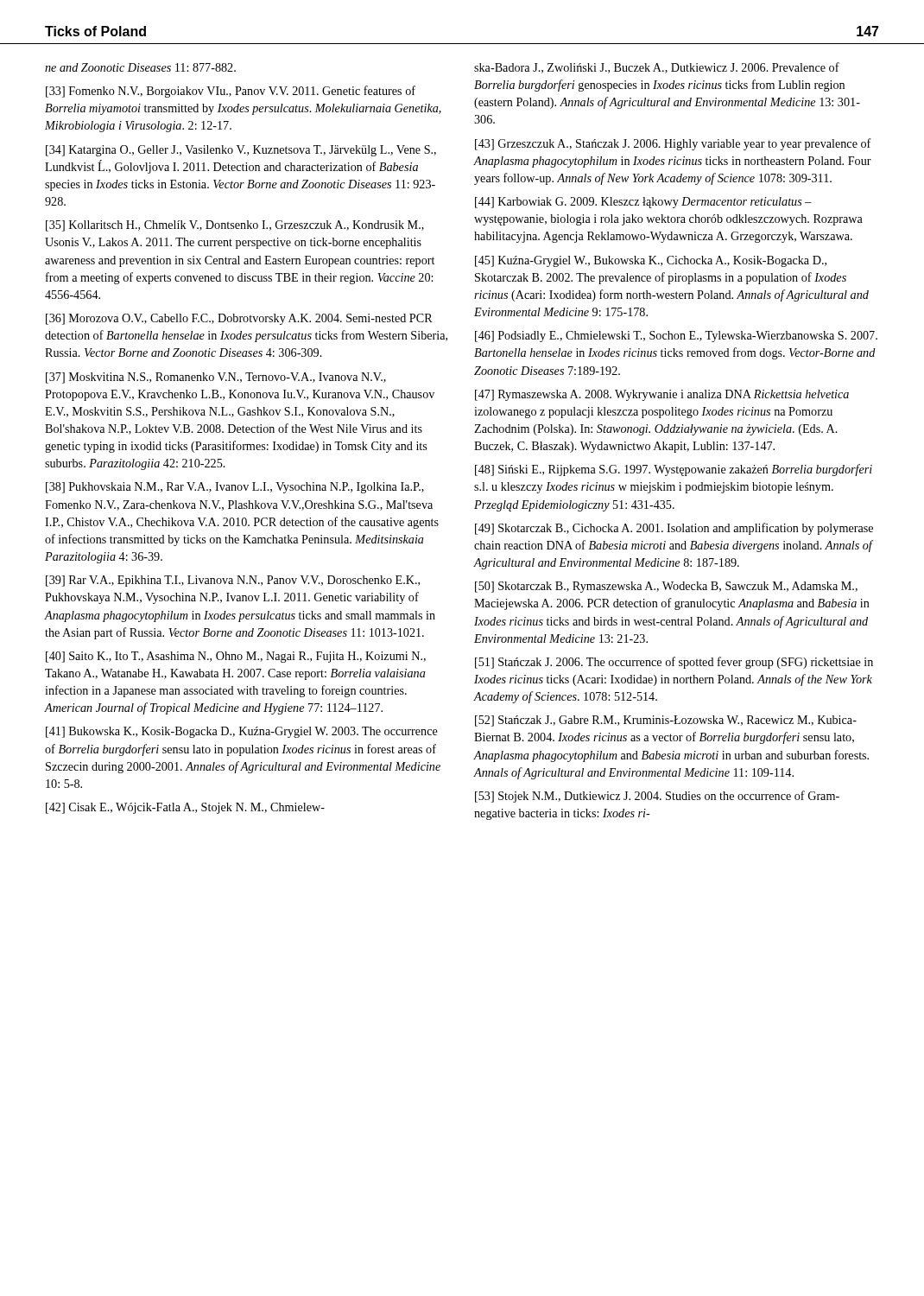The image size is (924, 1296).
Task: Find the block on this page that starts "[35] Kollaritsch H., Chmelík"
Action: 247,260
